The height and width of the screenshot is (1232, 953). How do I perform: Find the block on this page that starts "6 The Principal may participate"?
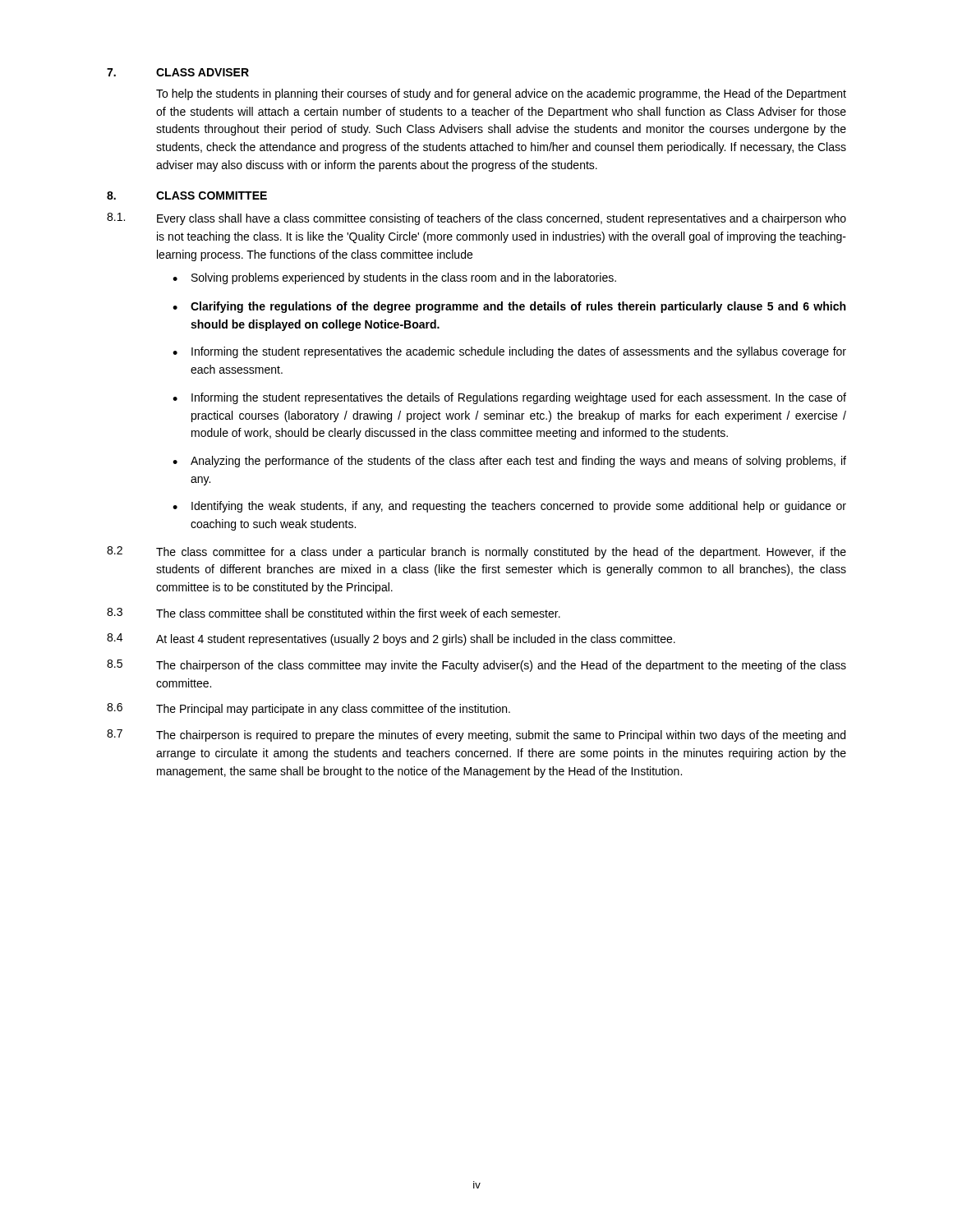click(x=309, y=710)
